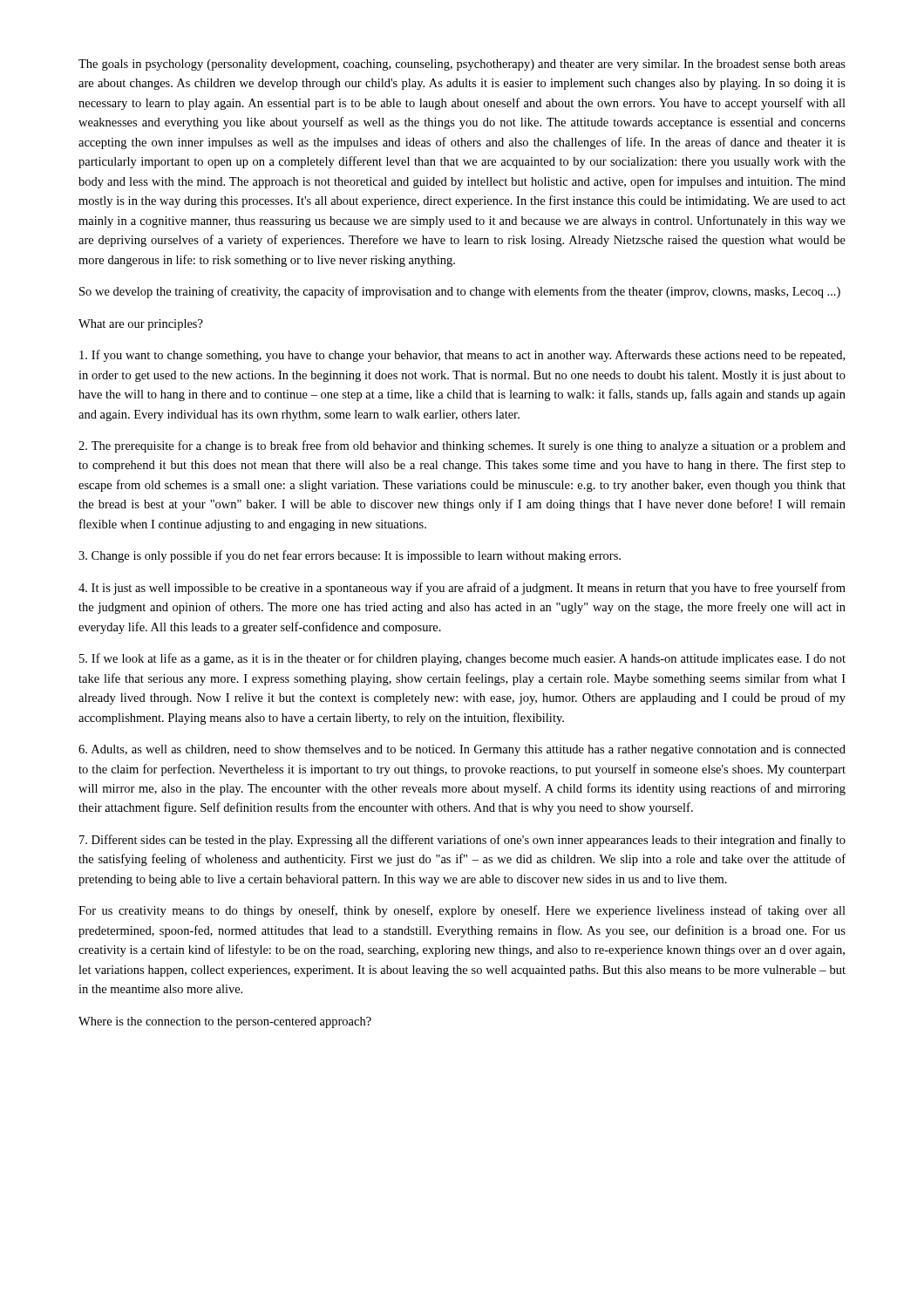Find the block starting "If you want to"

coord(462,384)
